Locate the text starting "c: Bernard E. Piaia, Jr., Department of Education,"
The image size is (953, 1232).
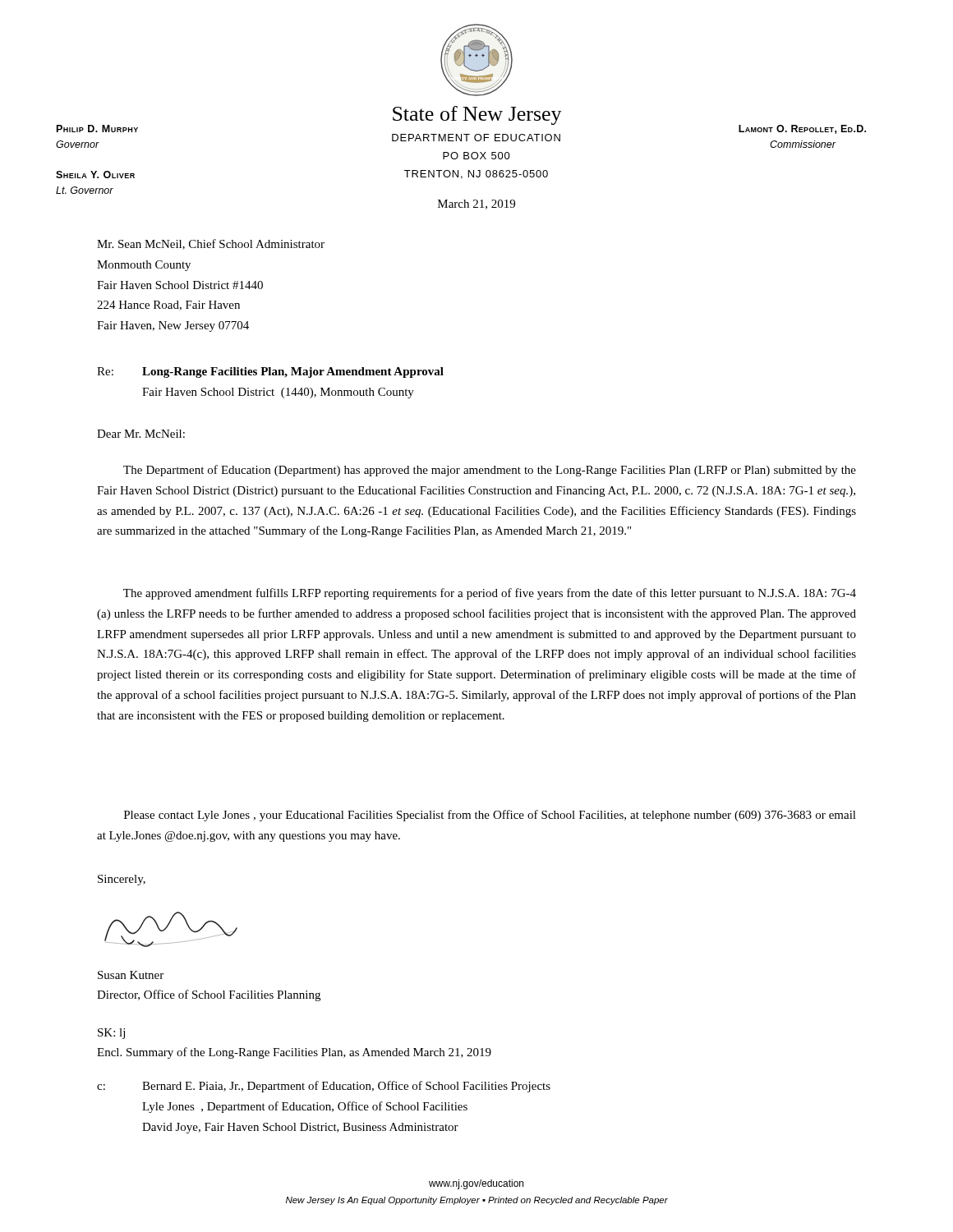click(x=324, y=1106)
